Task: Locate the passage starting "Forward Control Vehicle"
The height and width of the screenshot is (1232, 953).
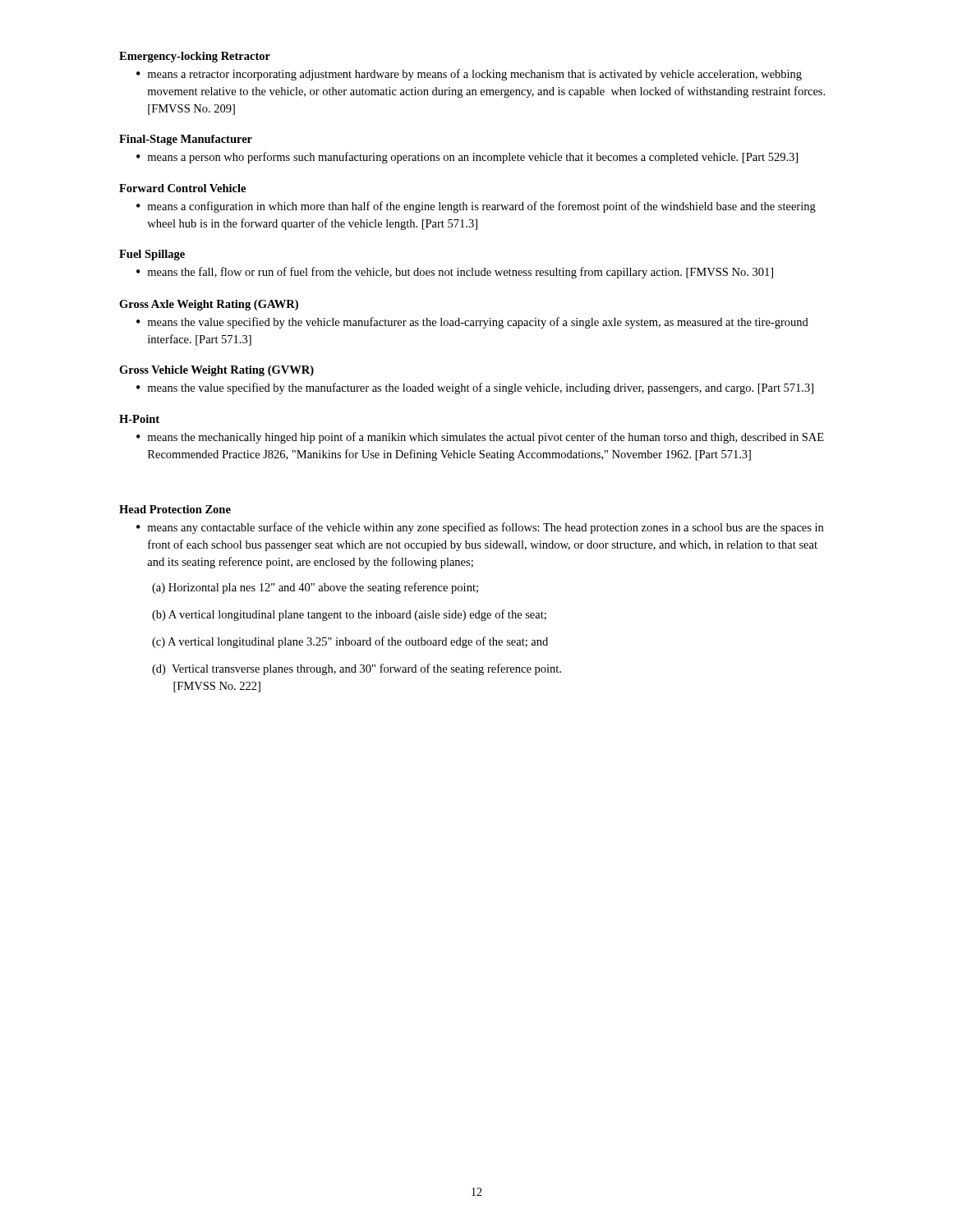Action: [x=183, y=188]
